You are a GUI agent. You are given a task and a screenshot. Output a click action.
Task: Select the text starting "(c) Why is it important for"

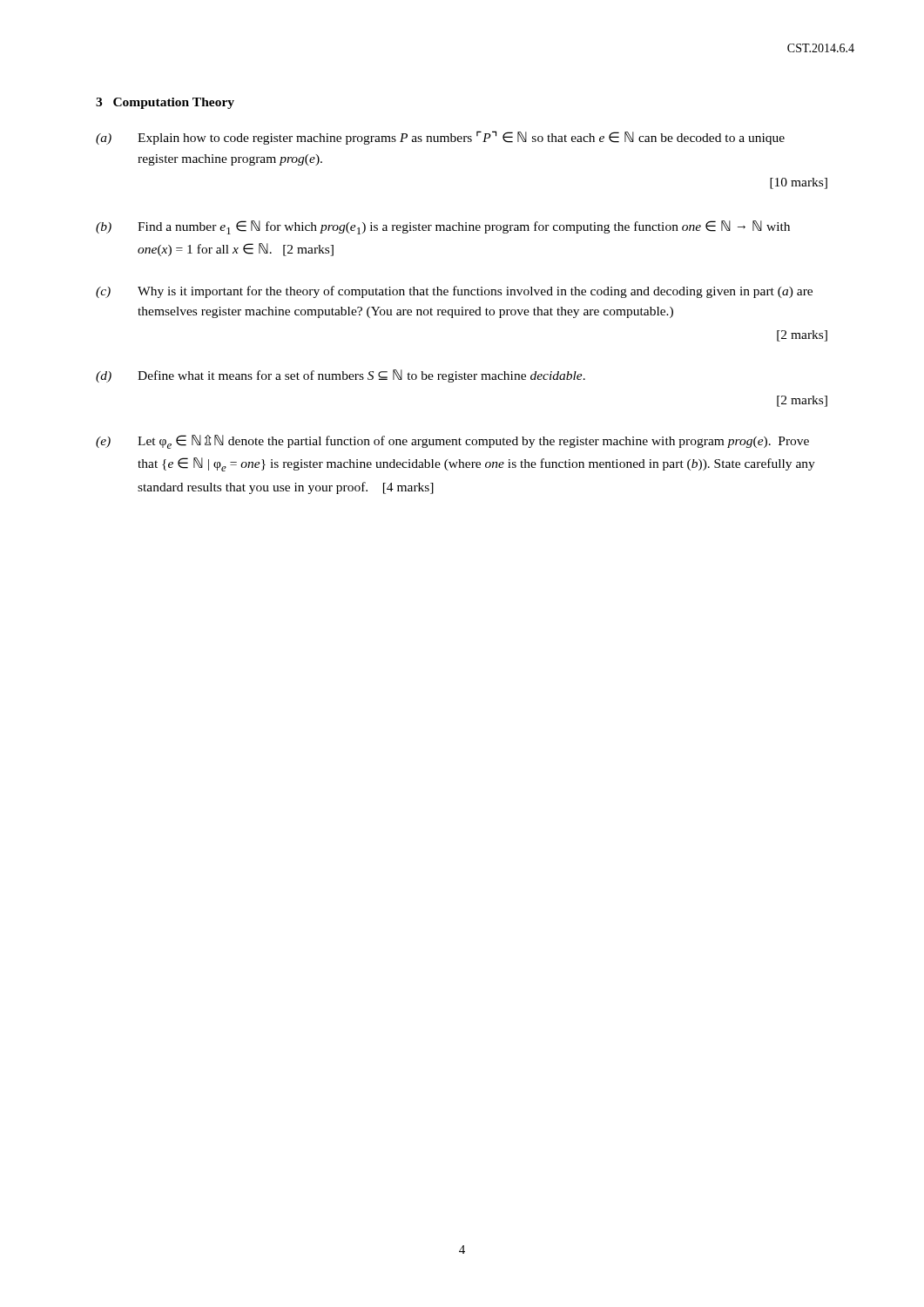tap(462, 312)
